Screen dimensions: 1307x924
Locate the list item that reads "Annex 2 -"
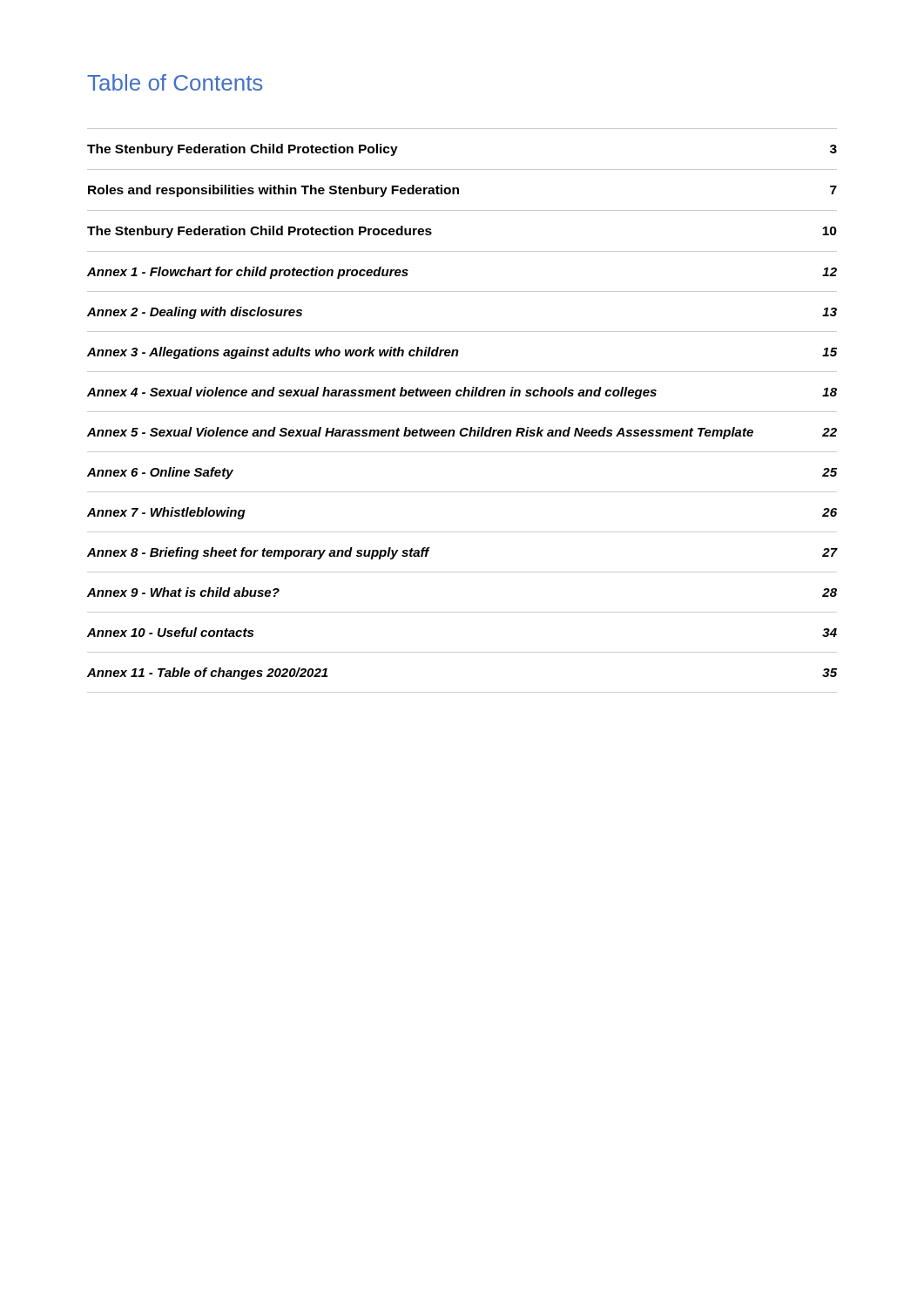pyautogui.click(x=194, y=313)
